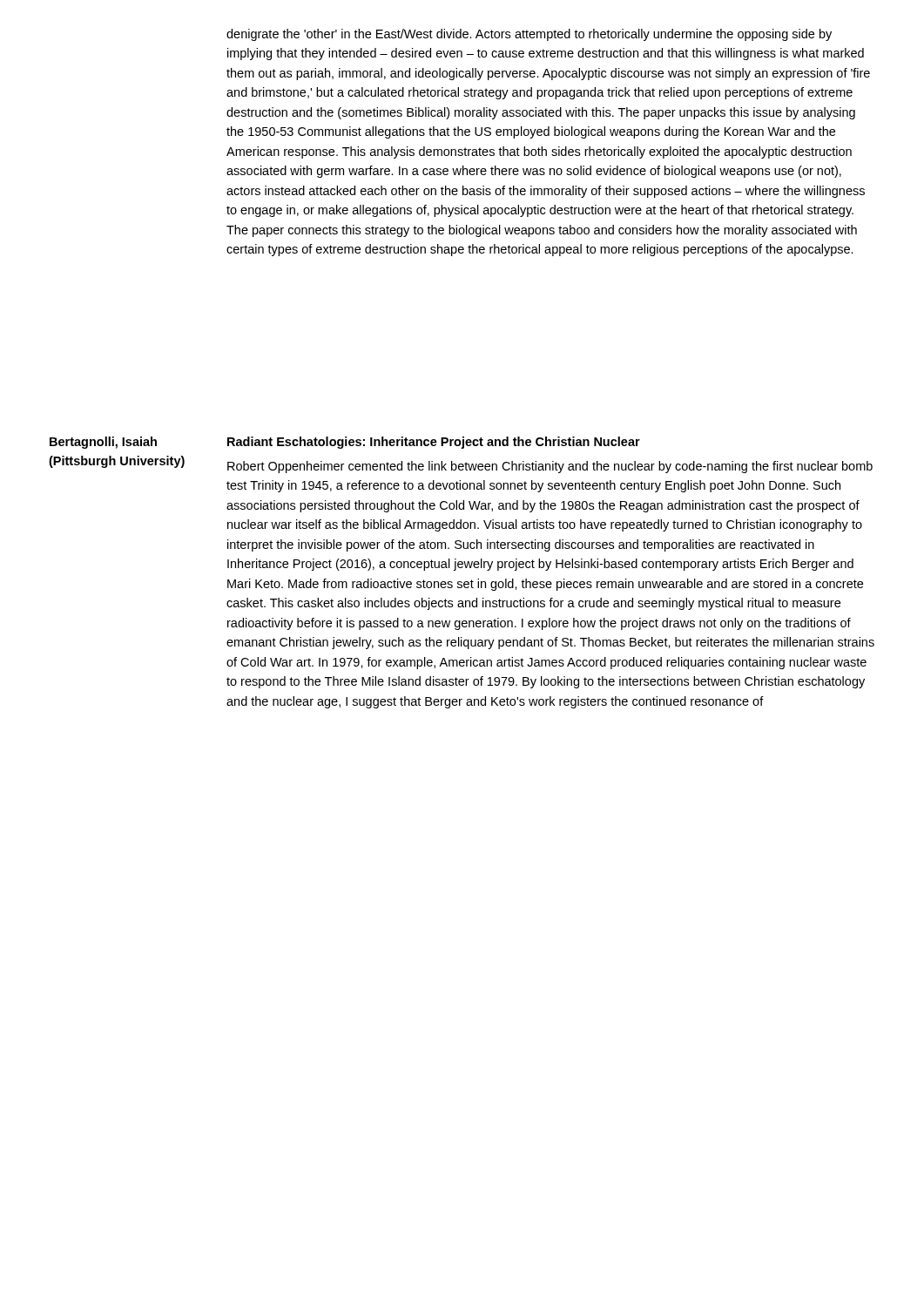Point to the section header beginning "Radiant Eschatologies: Inheritance Project and the Christian"
The image size is (924, 1307).
point(433,442)
